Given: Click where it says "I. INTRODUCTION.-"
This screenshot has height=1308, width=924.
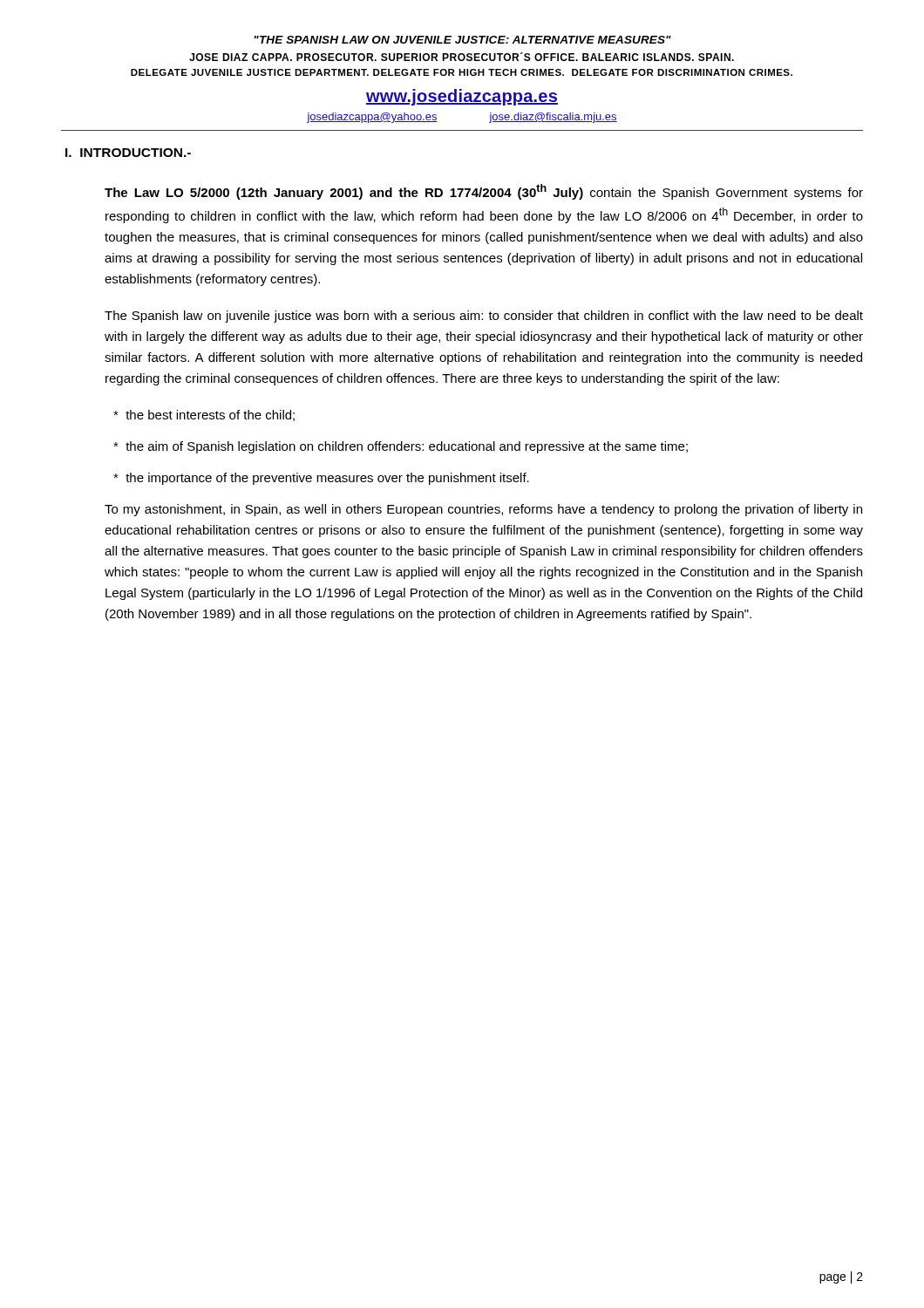Looking at the screenshot, I should click(x=128, y=152).
